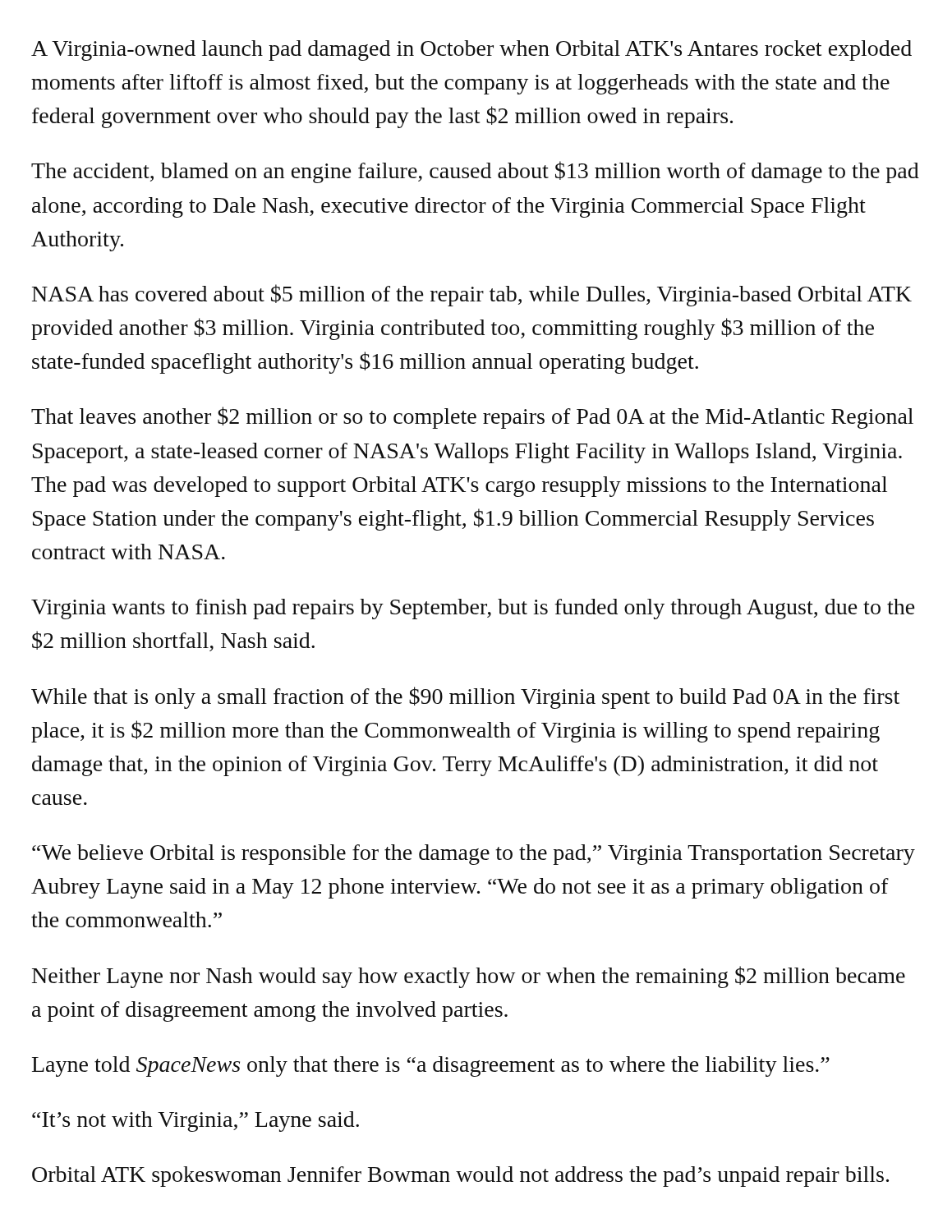The height and width of the screenshot is (1232, 952).
Task: Locate the region starting "While that is only a"
Action: tap(465, 746)
